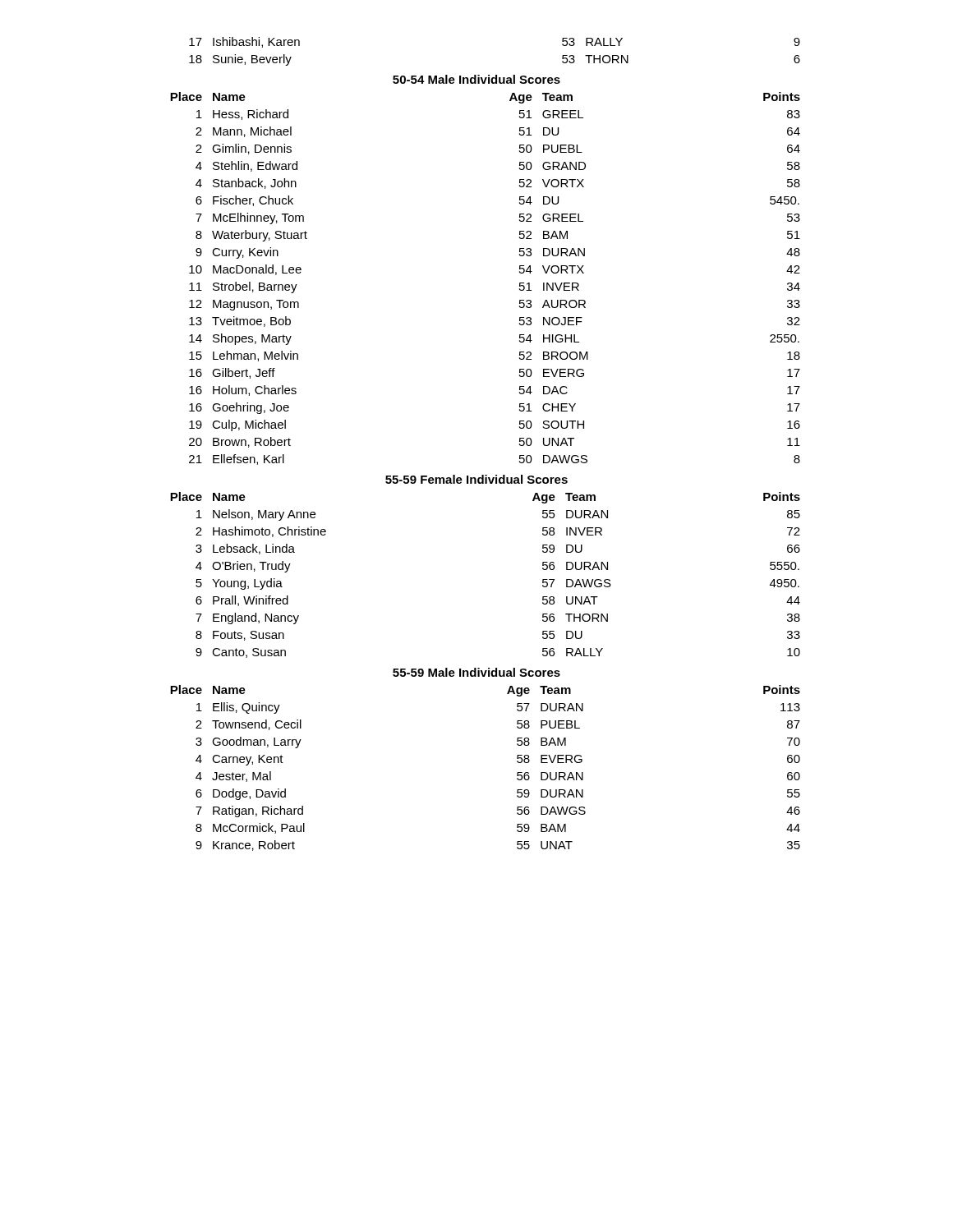
Task: Find the table that mentions "Gimlin, Dennis"
Action: click(476, 278)
